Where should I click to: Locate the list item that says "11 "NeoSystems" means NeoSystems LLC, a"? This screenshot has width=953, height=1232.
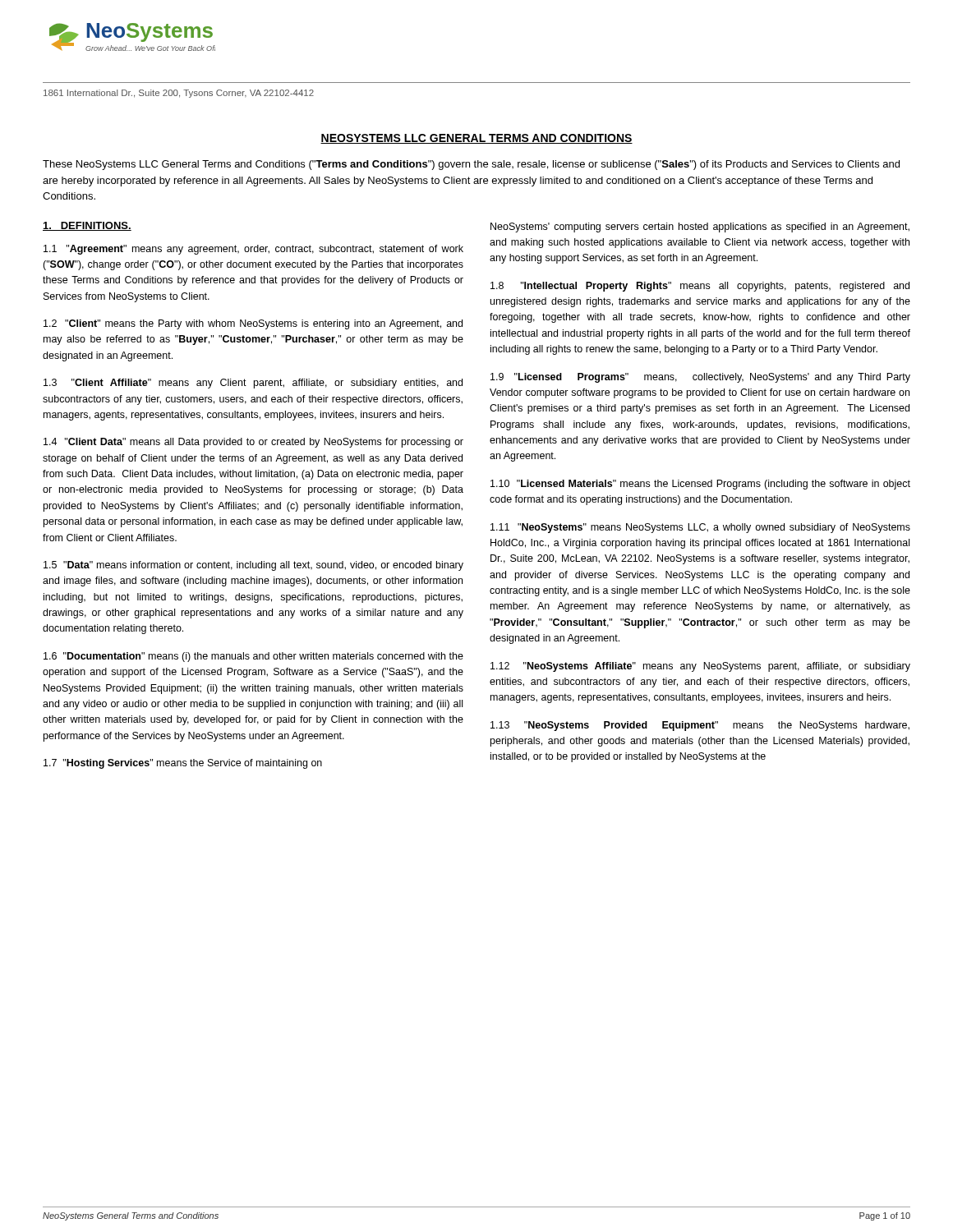pos(700,583)
